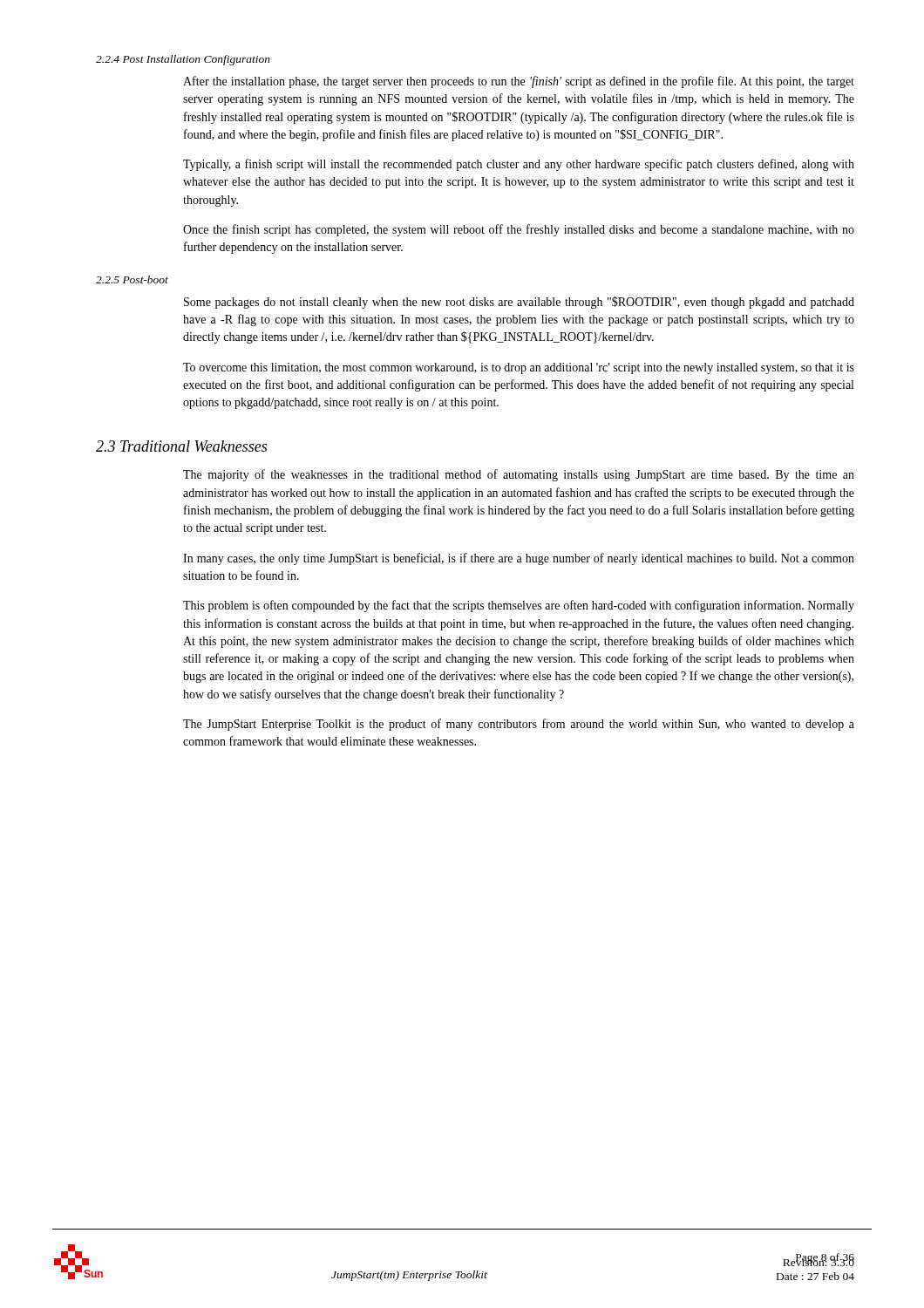Screen dimensions: 1308x924
Task: Find the block on this page that starts "To overcome this limitation, the most common"
Action: (519, 385)
